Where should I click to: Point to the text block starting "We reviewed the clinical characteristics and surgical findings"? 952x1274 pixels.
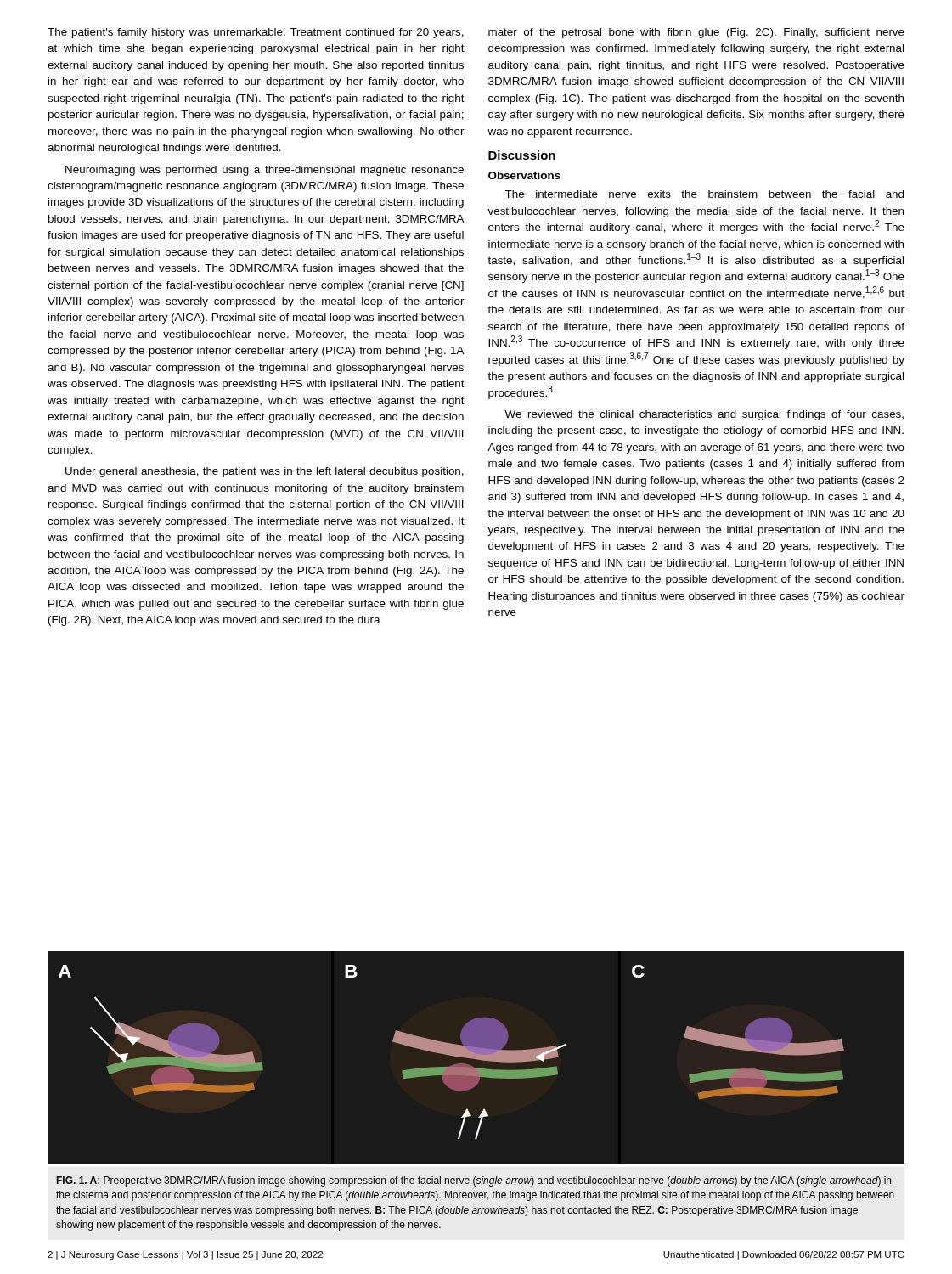tap(696, 513)
